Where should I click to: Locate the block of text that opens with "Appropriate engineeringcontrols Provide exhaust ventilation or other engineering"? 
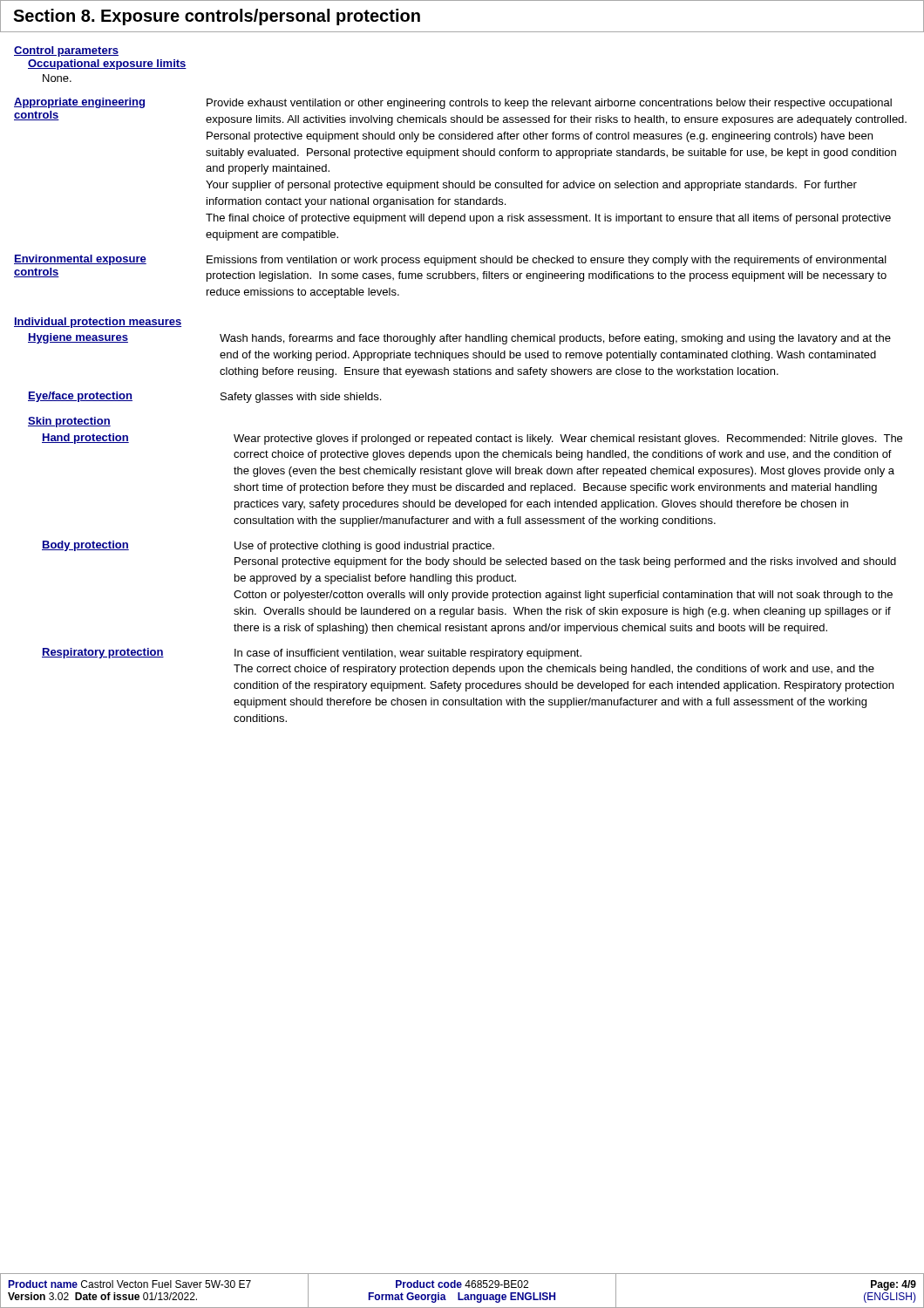pos(453,103)
